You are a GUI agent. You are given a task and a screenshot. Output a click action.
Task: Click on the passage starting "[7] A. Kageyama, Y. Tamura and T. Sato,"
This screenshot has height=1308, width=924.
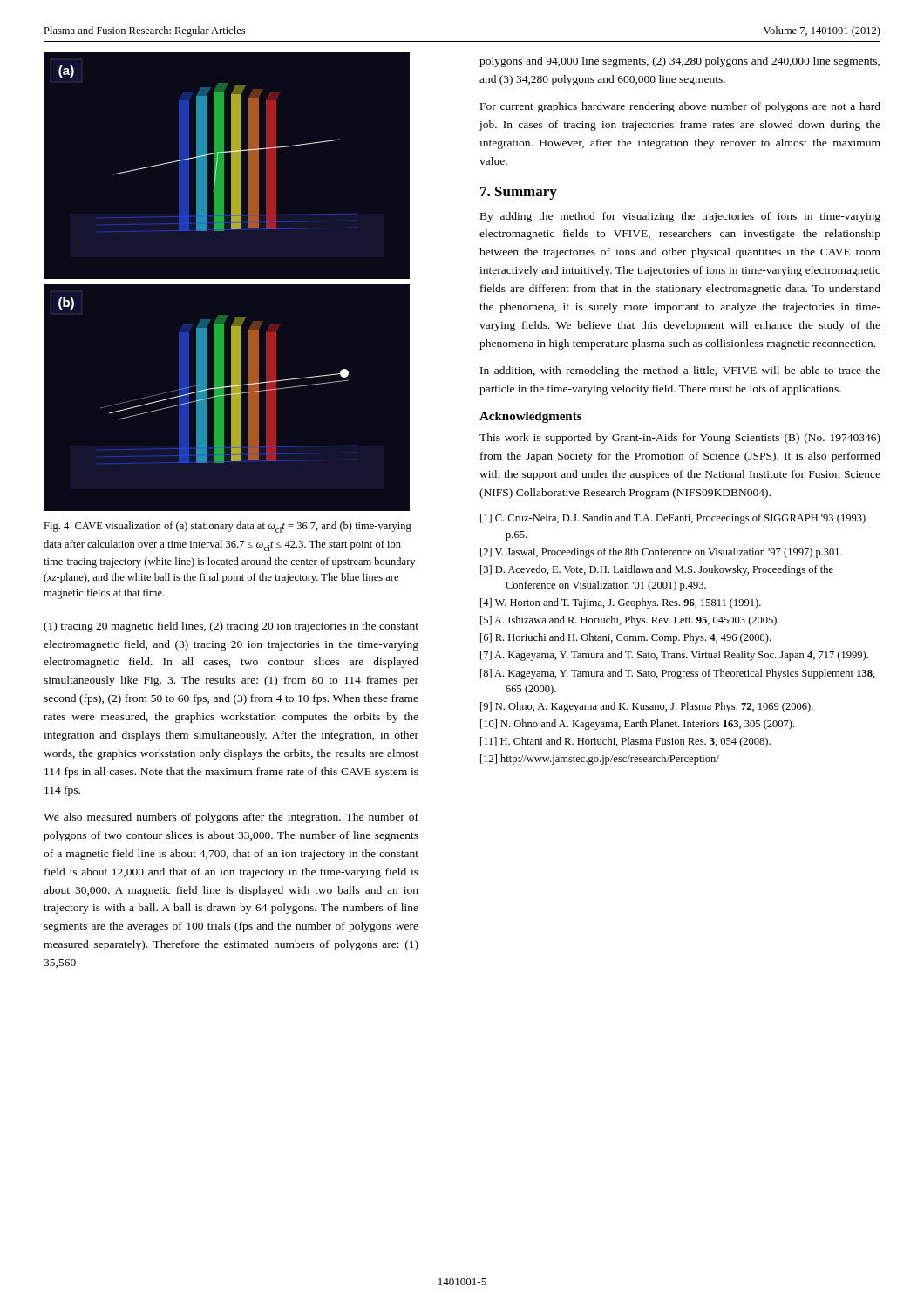[674, 655]
